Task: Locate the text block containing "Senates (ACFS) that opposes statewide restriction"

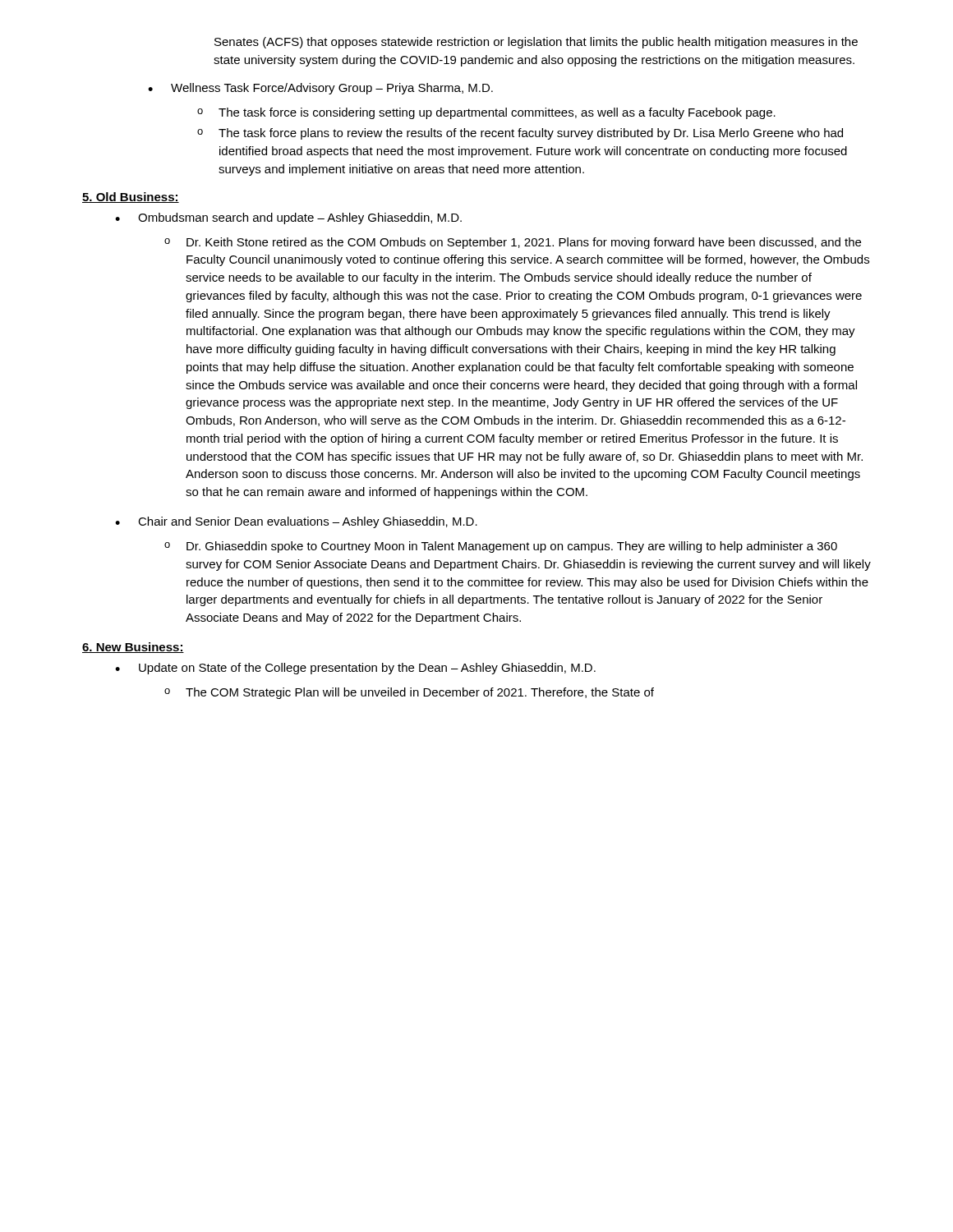Action: click(x=542, y=51)
